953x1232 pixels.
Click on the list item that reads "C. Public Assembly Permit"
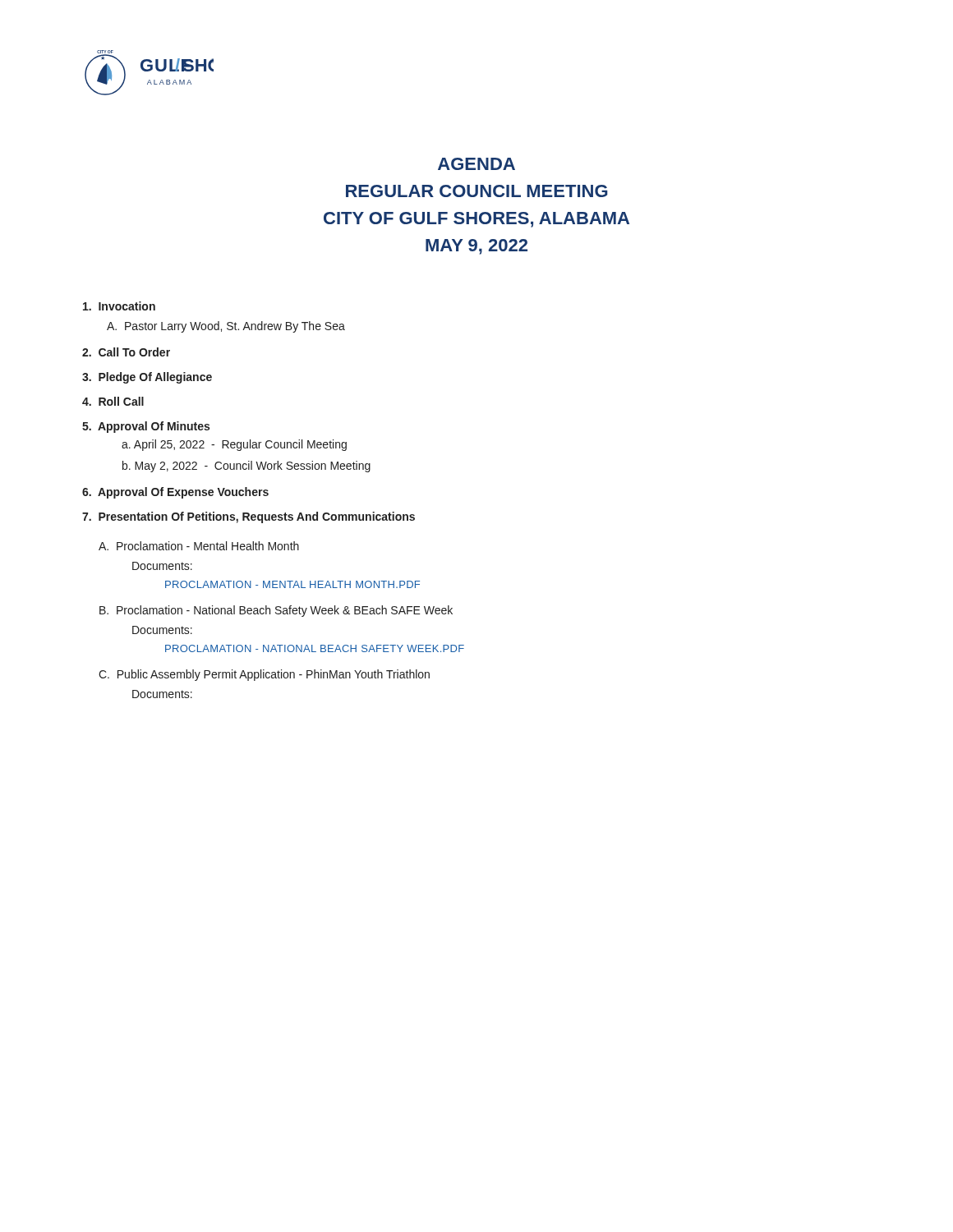pyautogui.click(x=264, y=674)
